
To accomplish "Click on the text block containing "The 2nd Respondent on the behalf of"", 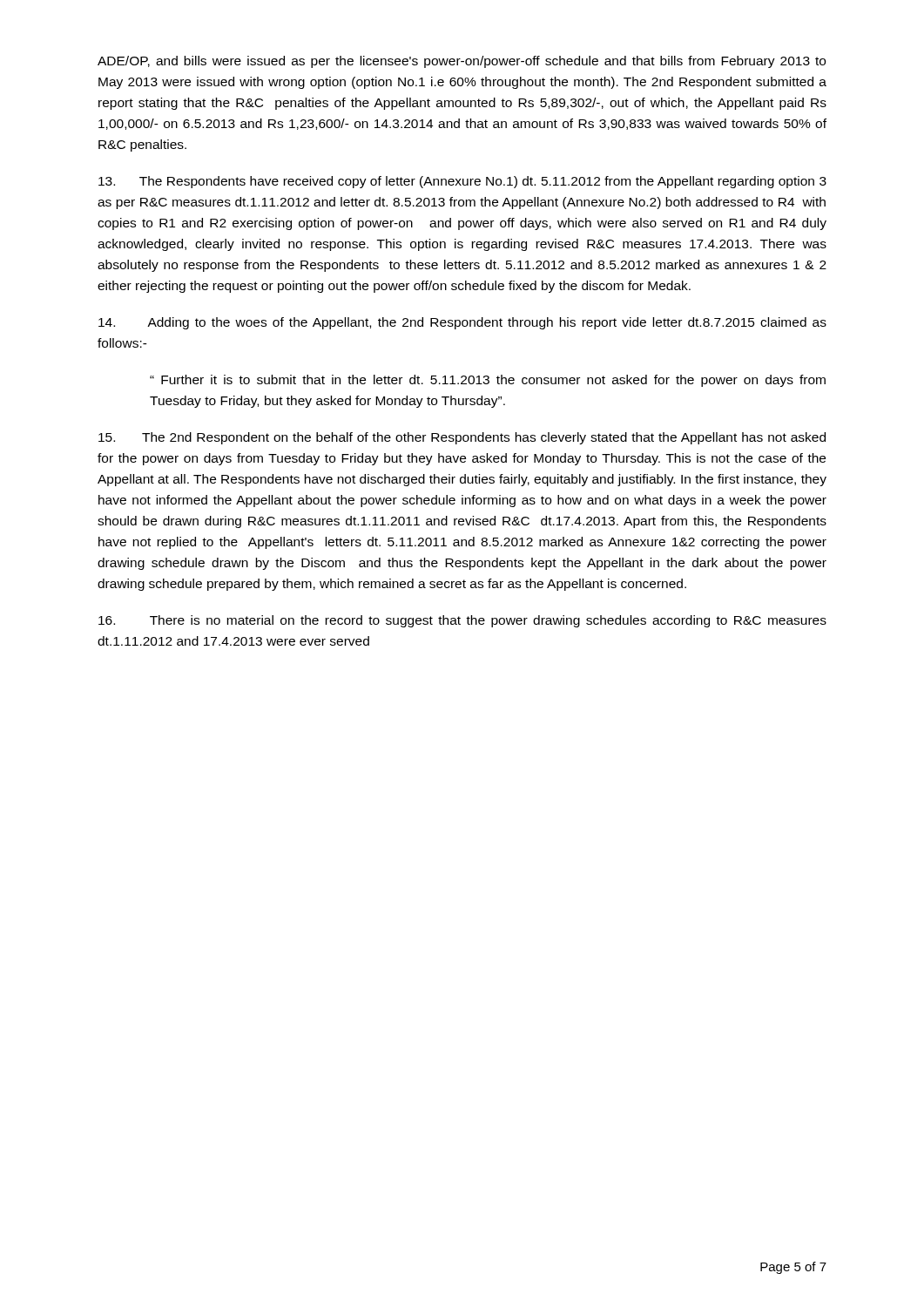I will (462, 510).
